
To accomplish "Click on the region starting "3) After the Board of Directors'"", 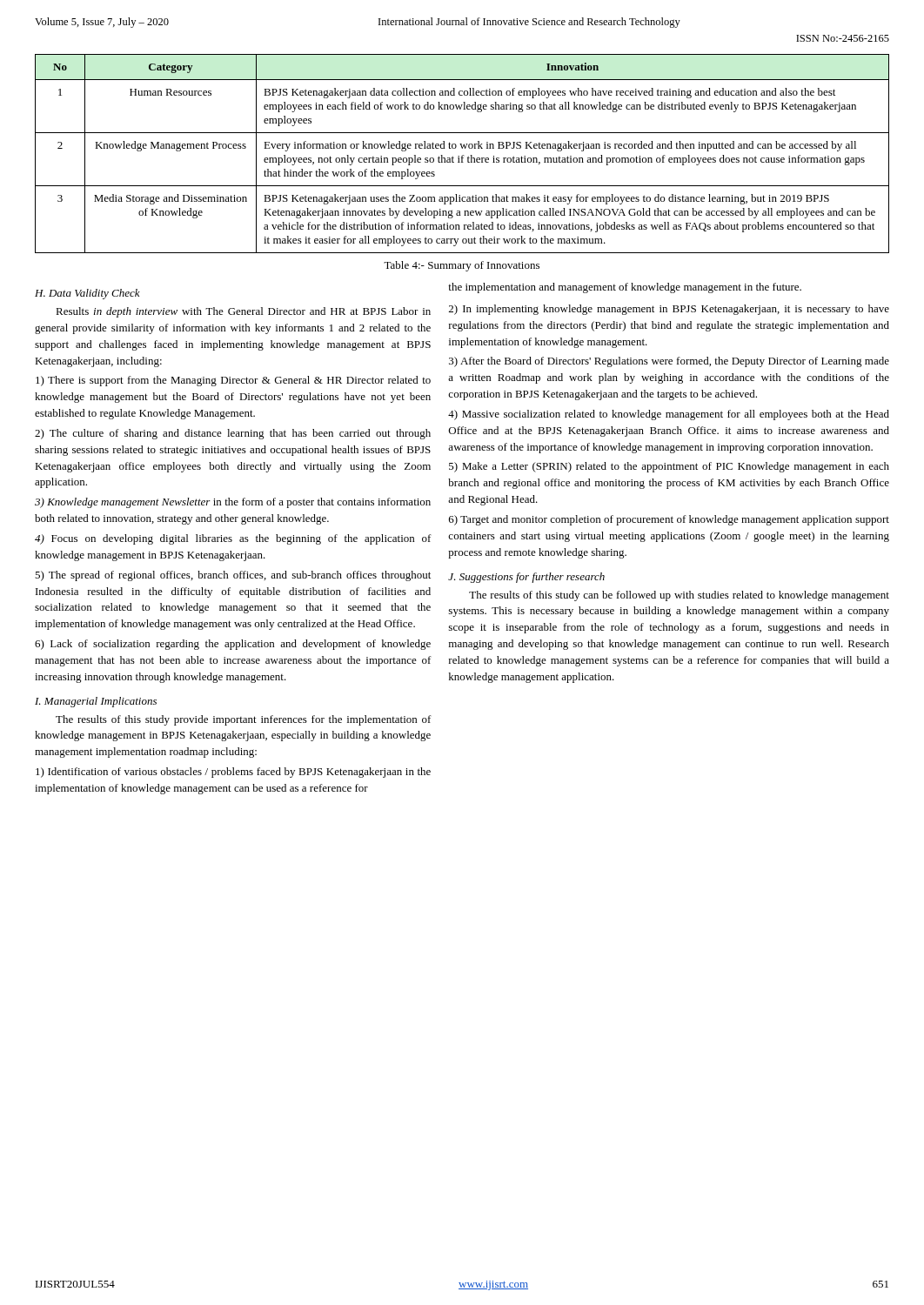I will point(669,377).
